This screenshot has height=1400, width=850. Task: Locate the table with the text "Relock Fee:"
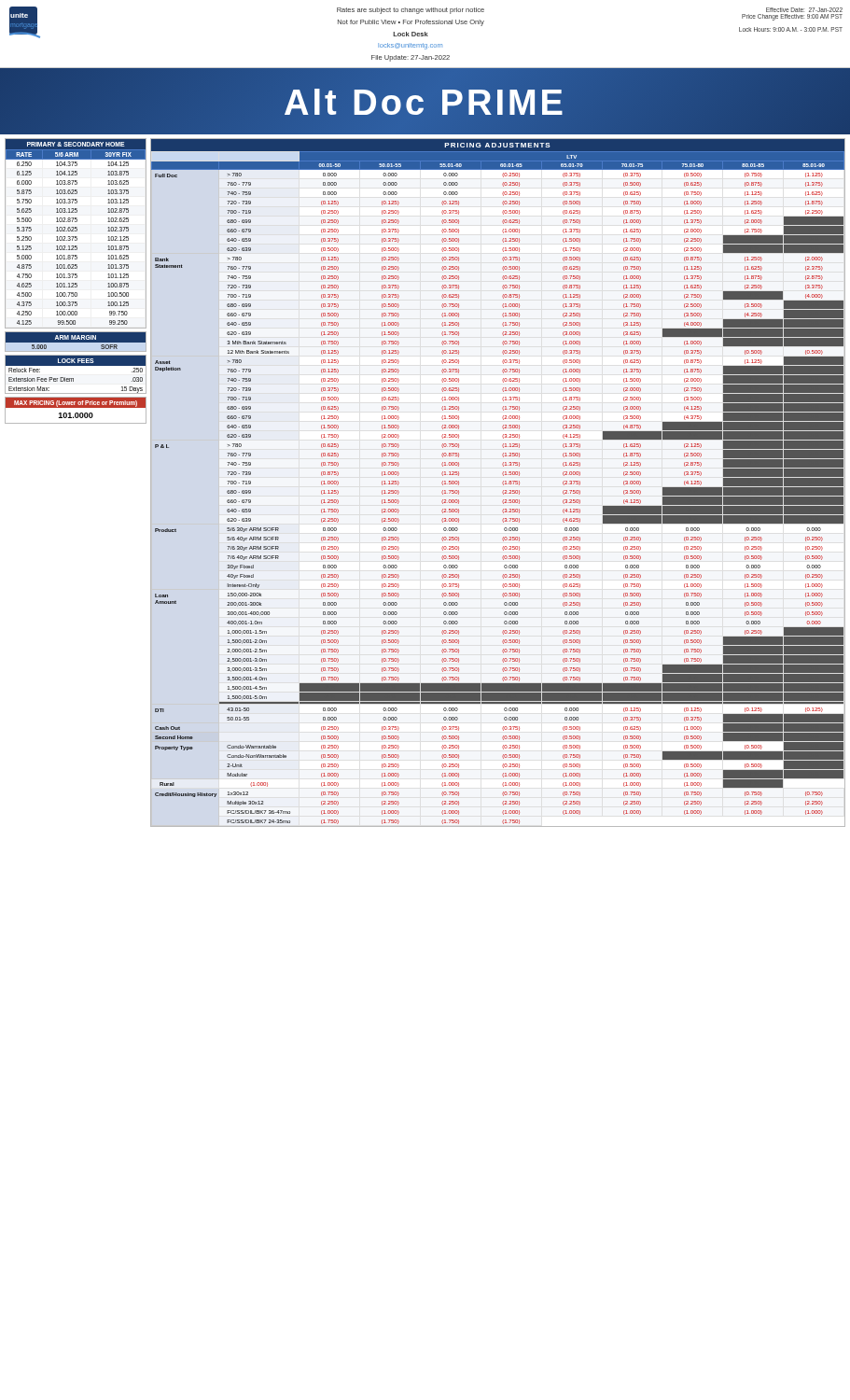click(x=76, y=374)
